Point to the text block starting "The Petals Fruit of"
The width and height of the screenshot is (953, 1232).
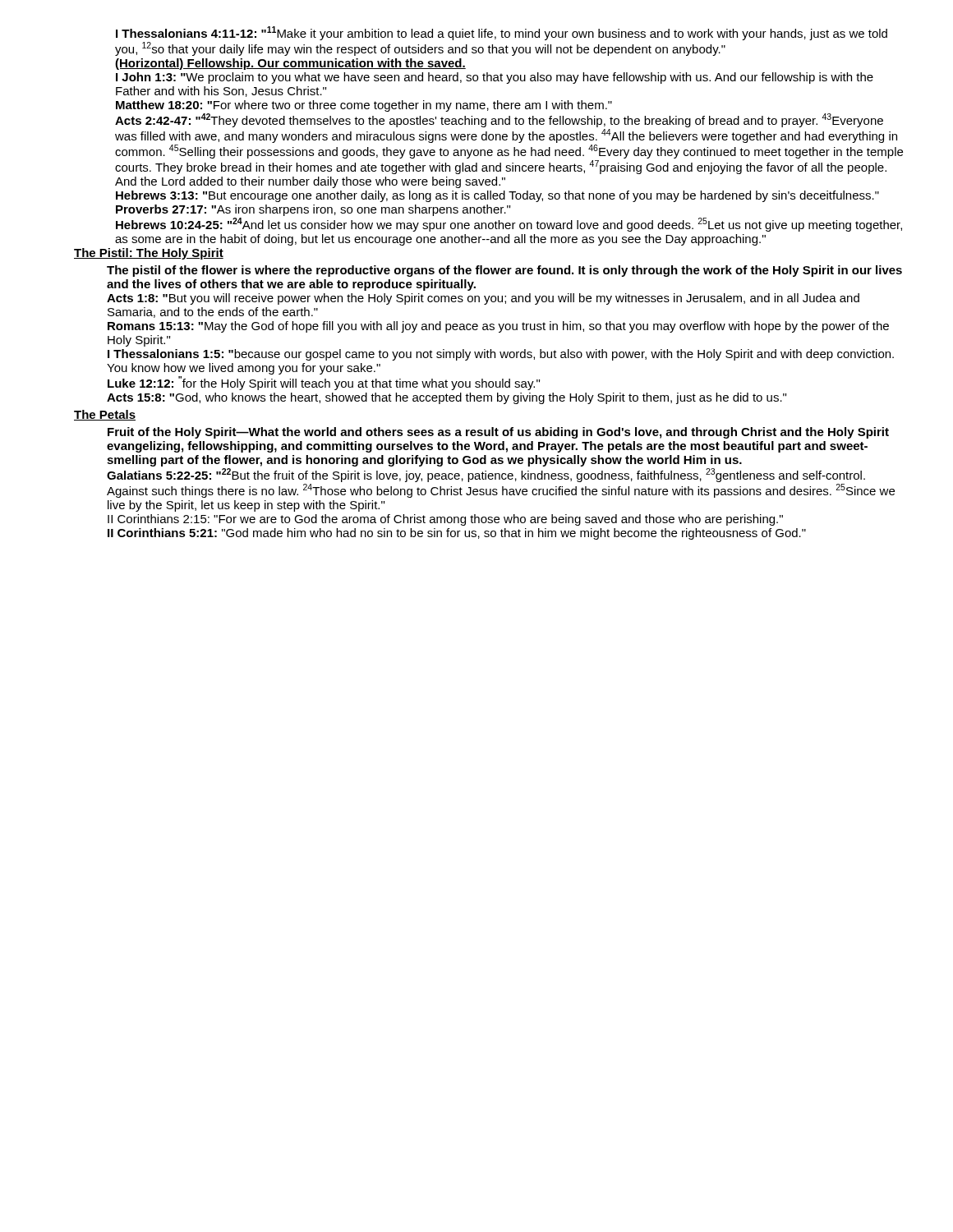(489, 474)
